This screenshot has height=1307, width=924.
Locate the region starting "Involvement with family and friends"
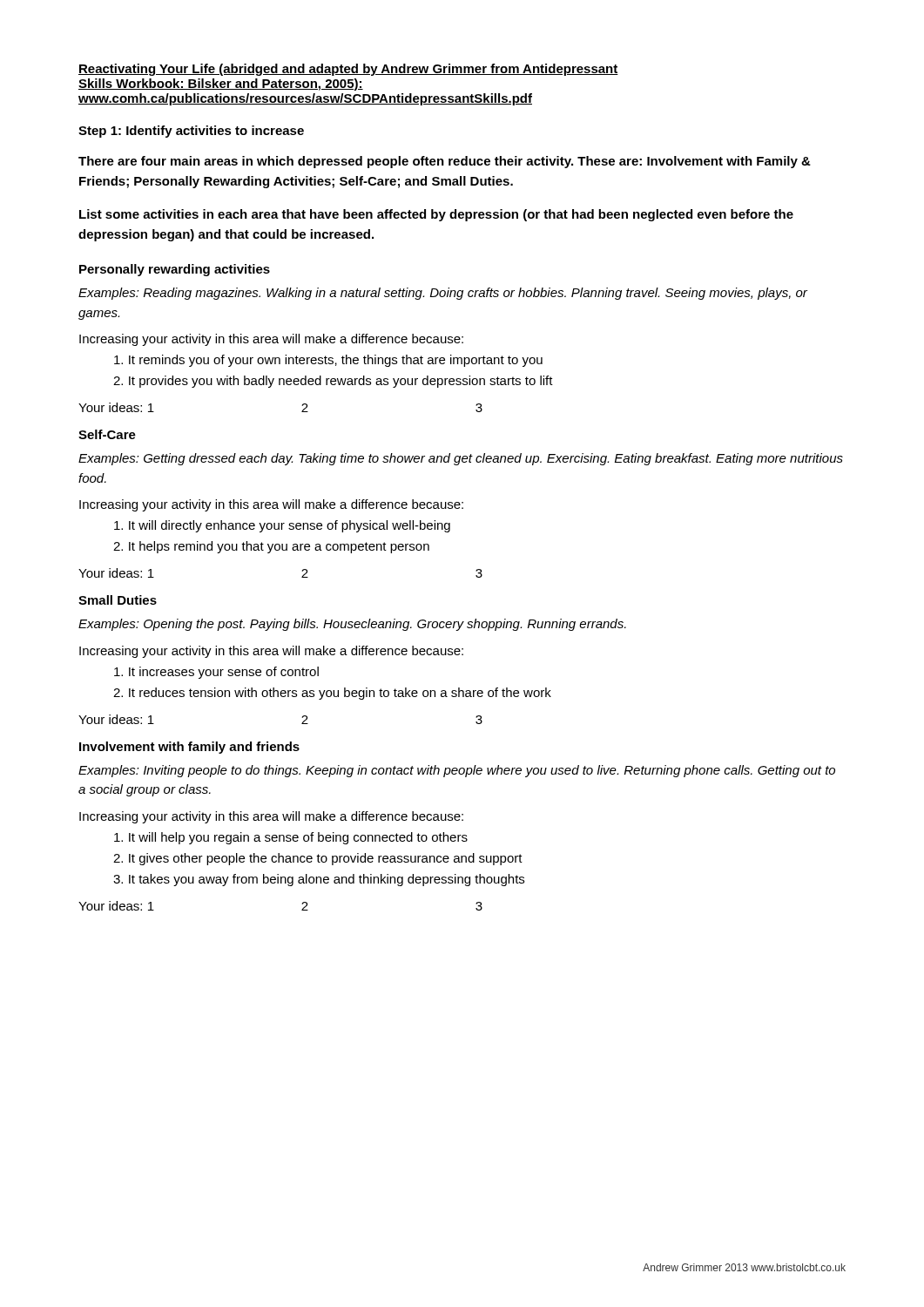tap(189, 746)
